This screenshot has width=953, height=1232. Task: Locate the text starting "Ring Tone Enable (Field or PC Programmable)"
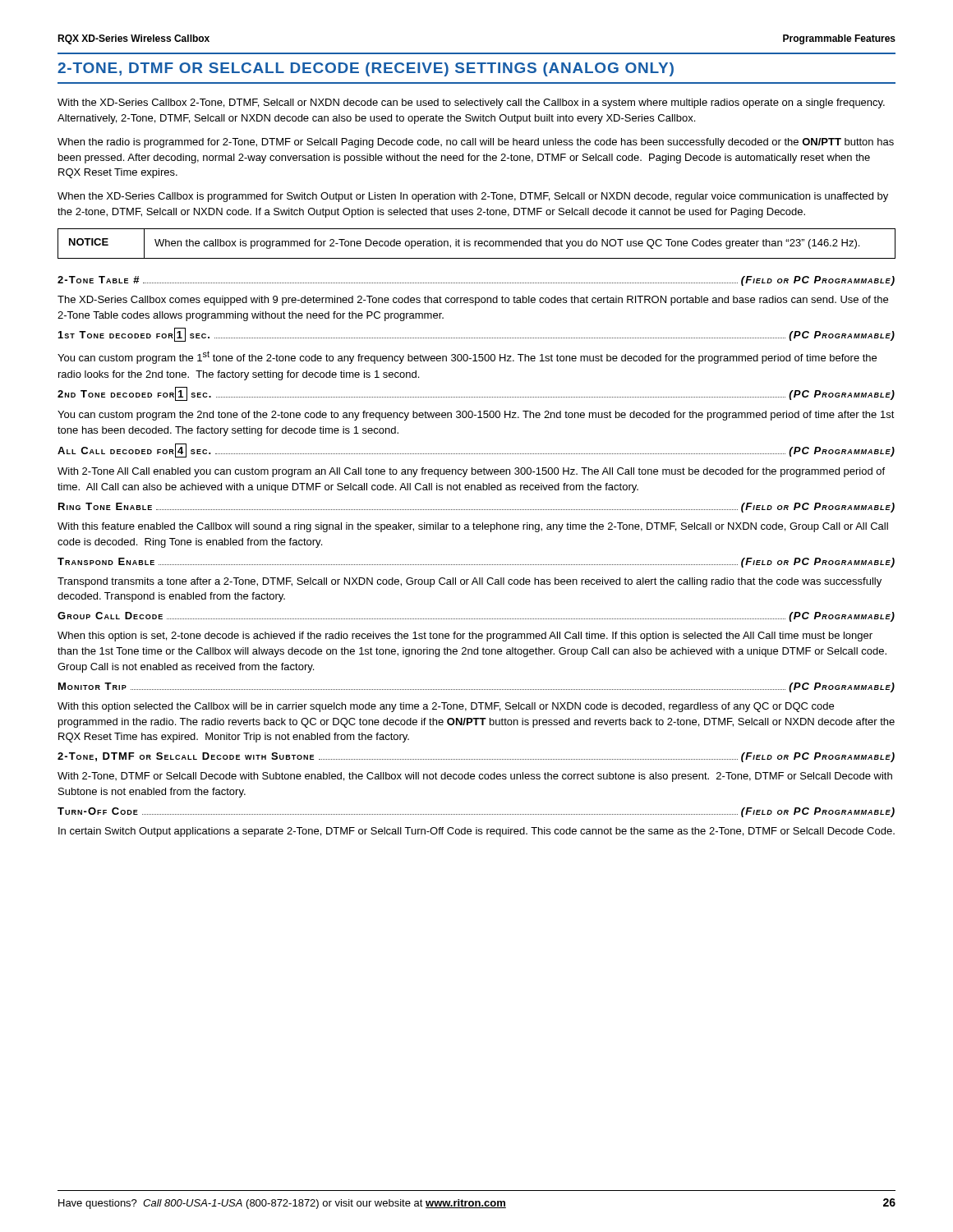[x=476, y=506]
